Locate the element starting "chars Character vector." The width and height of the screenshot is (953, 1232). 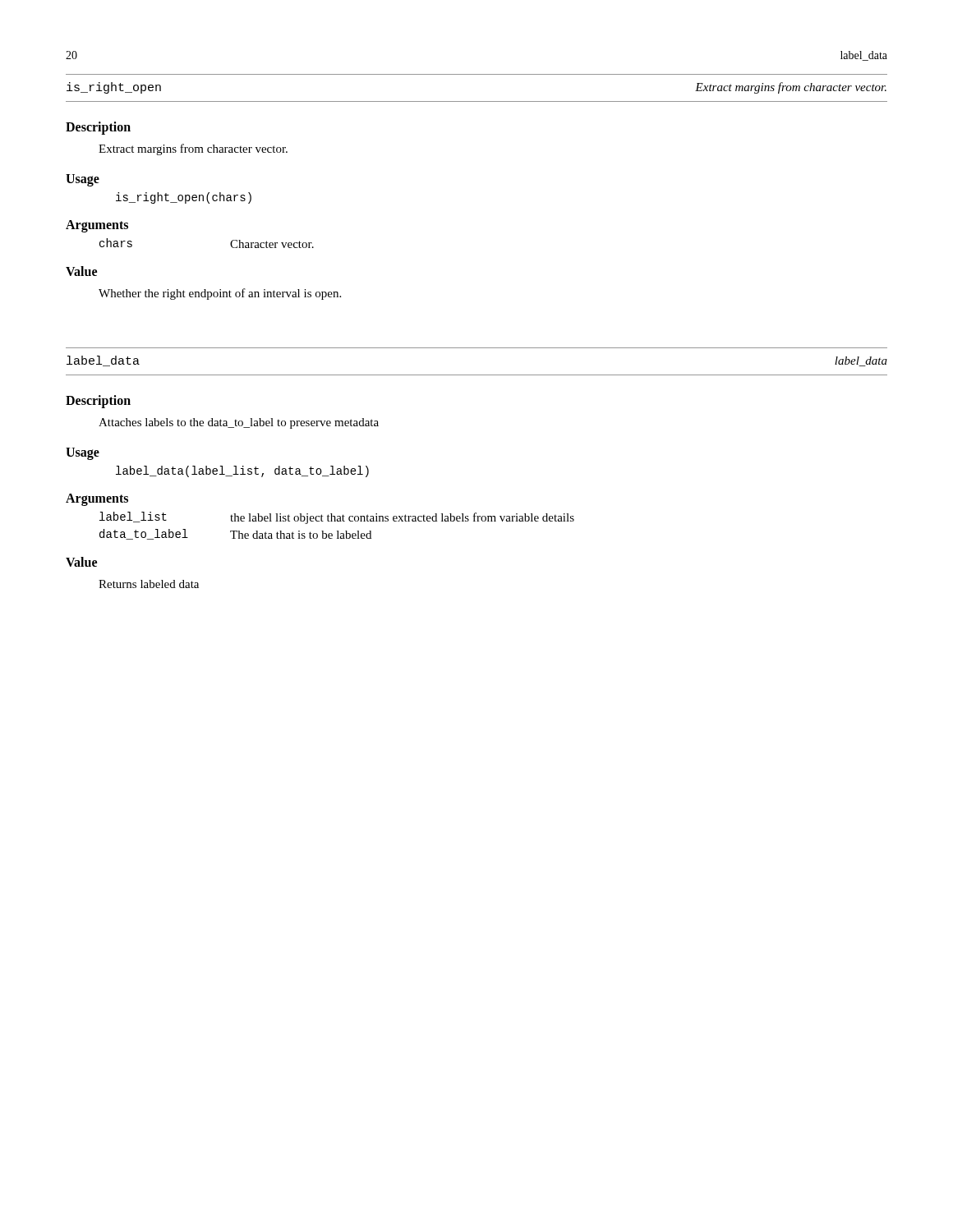(x=115, y=244)
